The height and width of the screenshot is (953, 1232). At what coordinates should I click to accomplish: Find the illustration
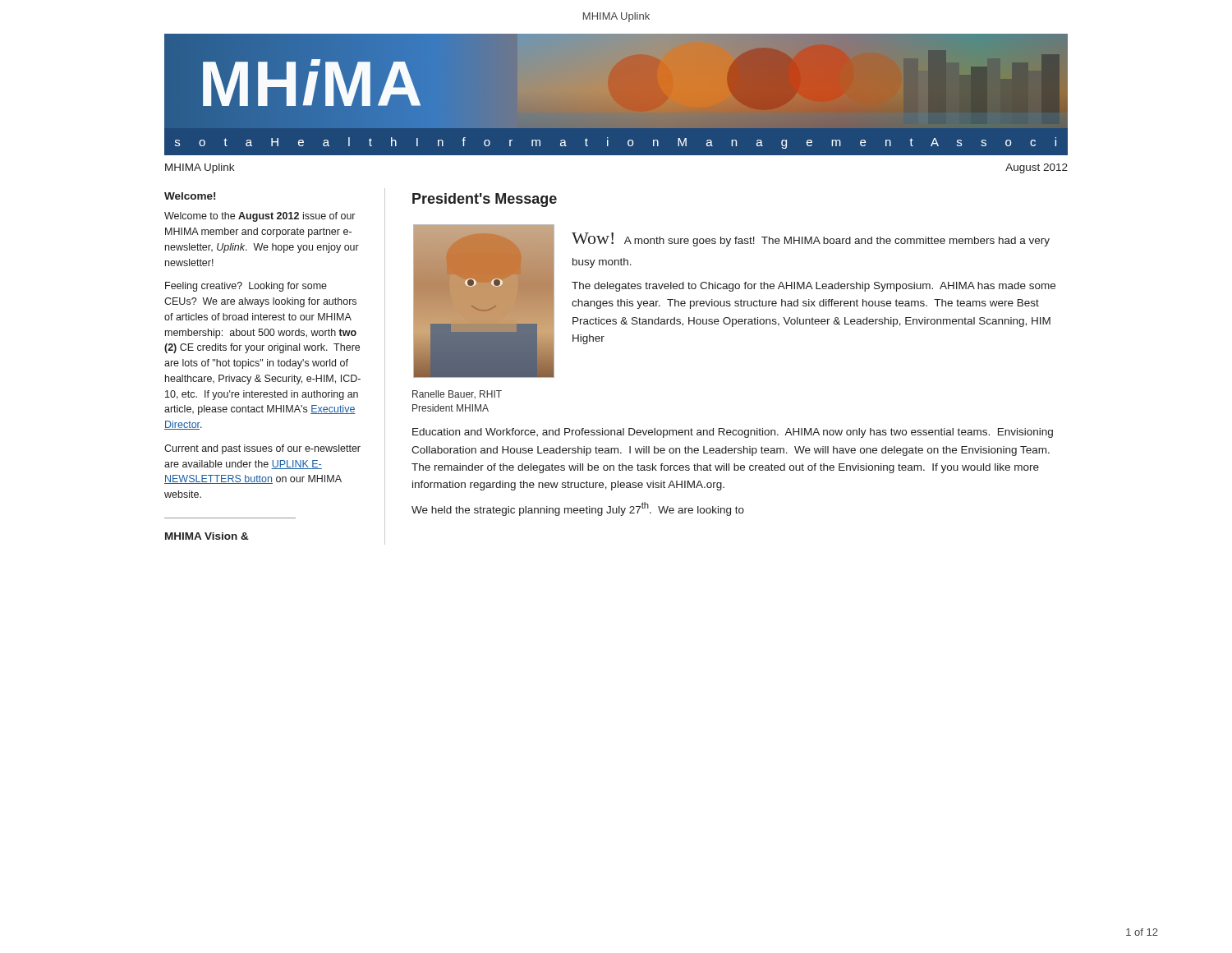(x=616, y=94)
